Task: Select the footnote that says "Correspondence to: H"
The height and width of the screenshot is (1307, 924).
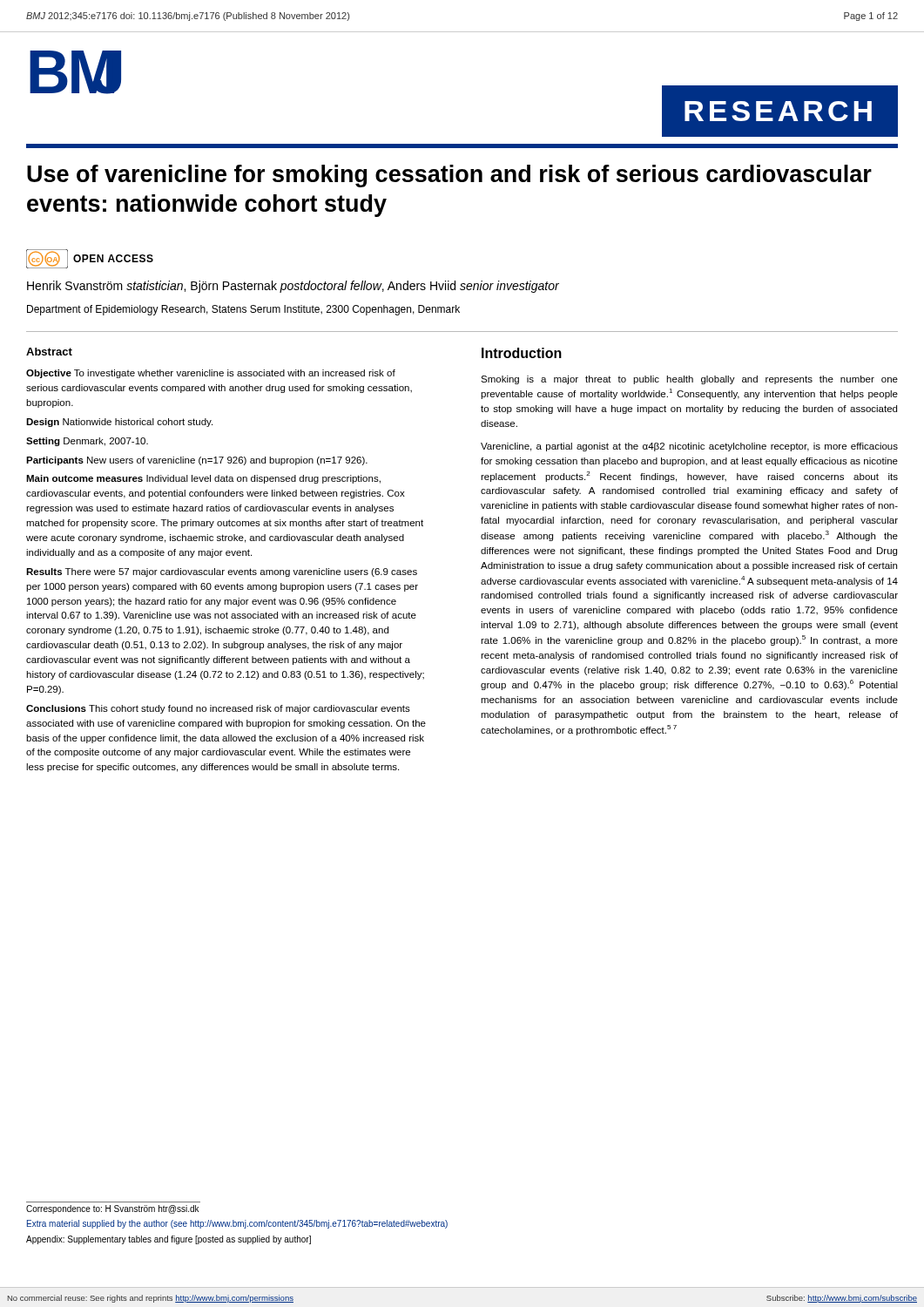Action: point(113,1209)
